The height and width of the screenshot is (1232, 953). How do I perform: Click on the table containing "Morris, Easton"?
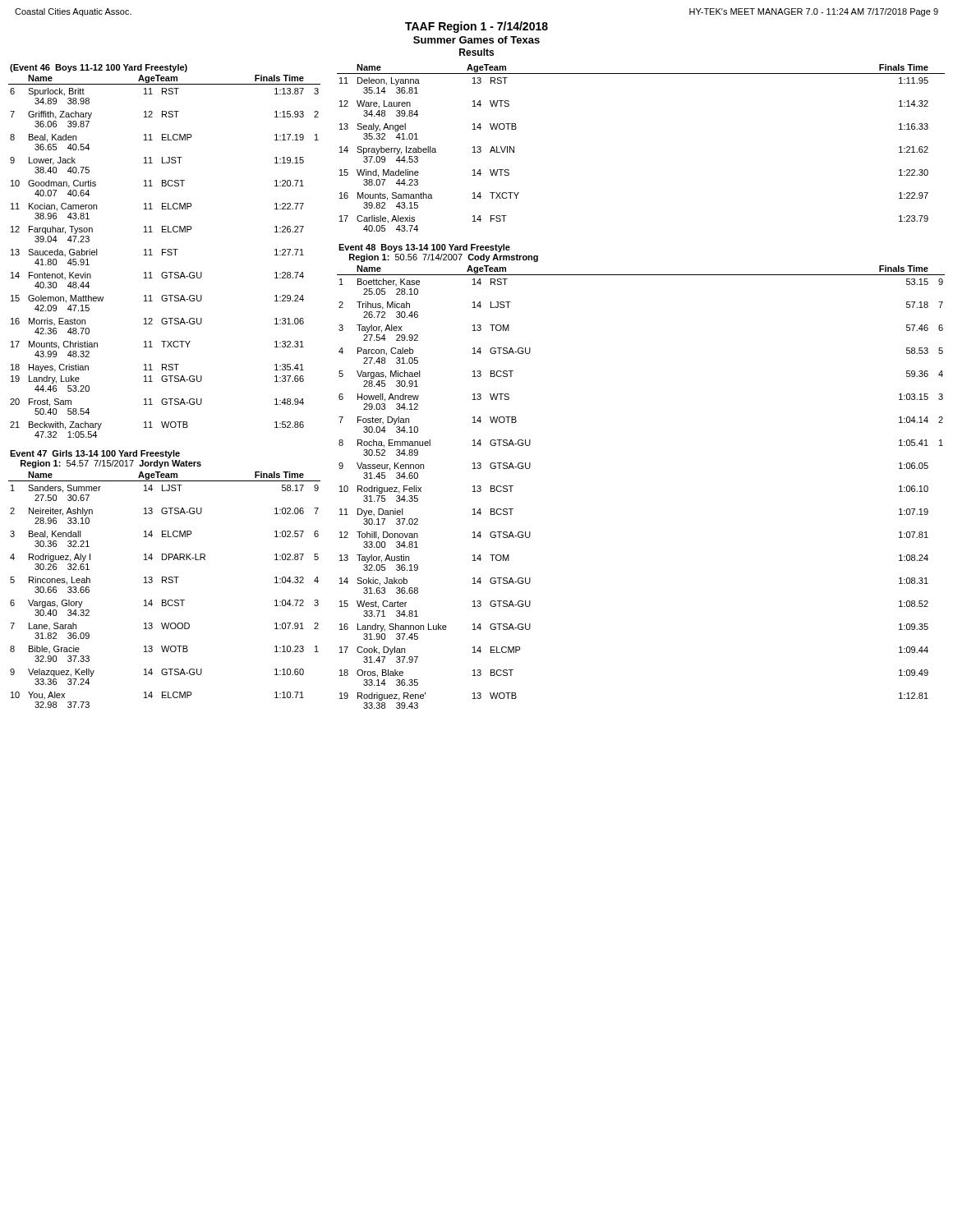point(164,251)
